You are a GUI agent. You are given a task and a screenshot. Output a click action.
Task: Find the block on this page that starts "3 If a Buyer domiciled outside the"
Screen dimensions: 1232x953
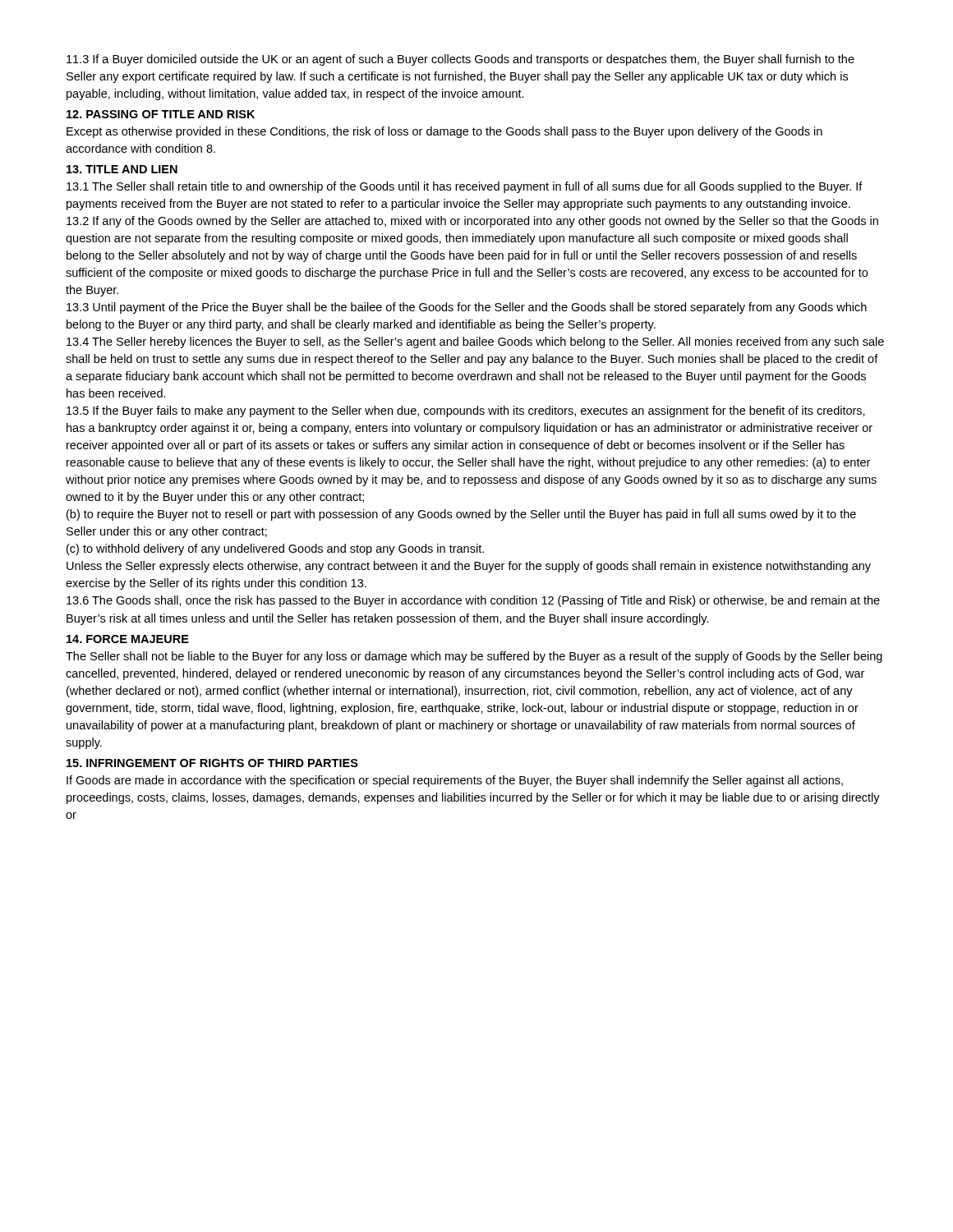point(476,77)
